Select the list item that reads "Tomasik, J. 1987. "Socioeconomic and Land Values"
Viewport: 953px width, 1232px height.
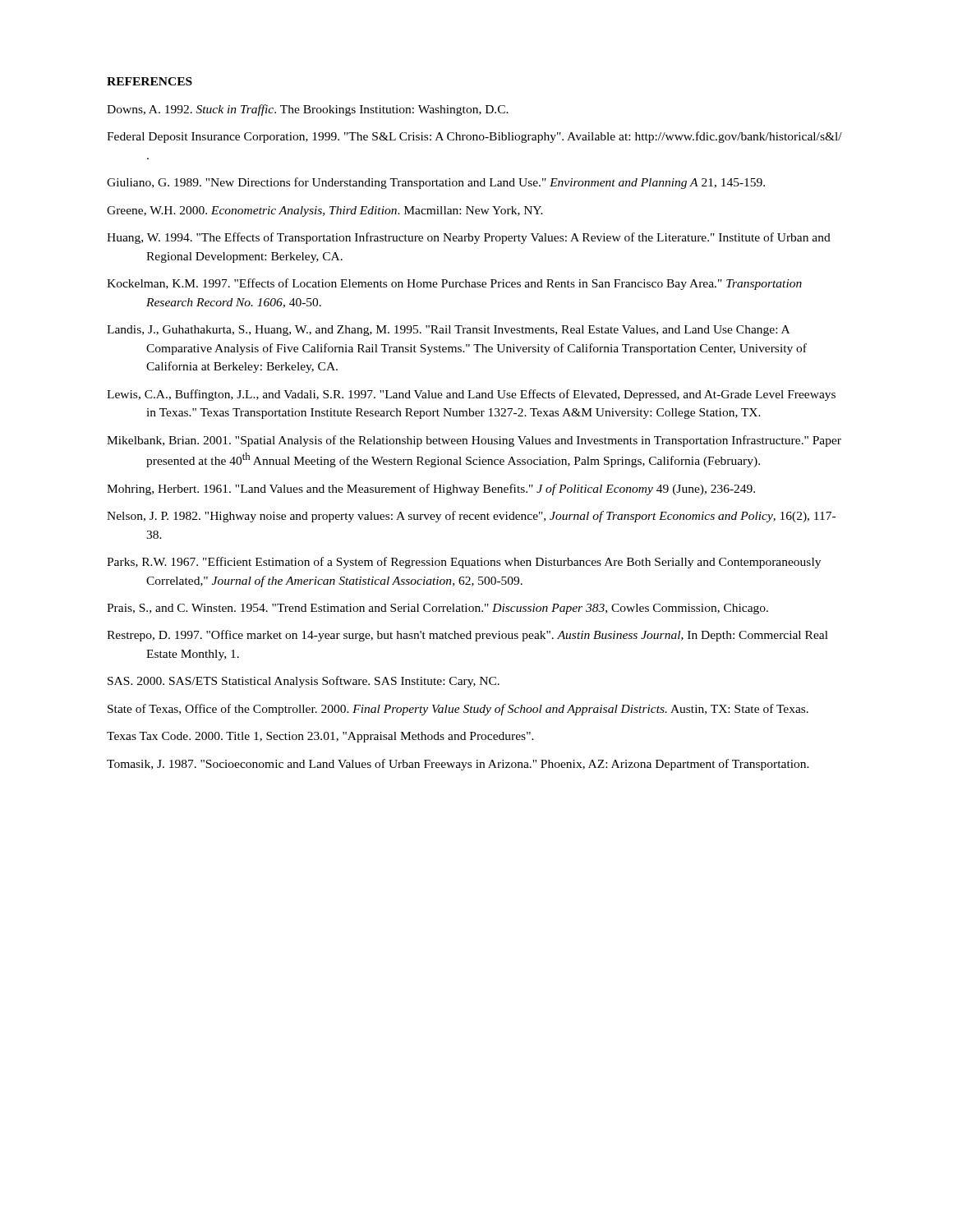point(458,763)
